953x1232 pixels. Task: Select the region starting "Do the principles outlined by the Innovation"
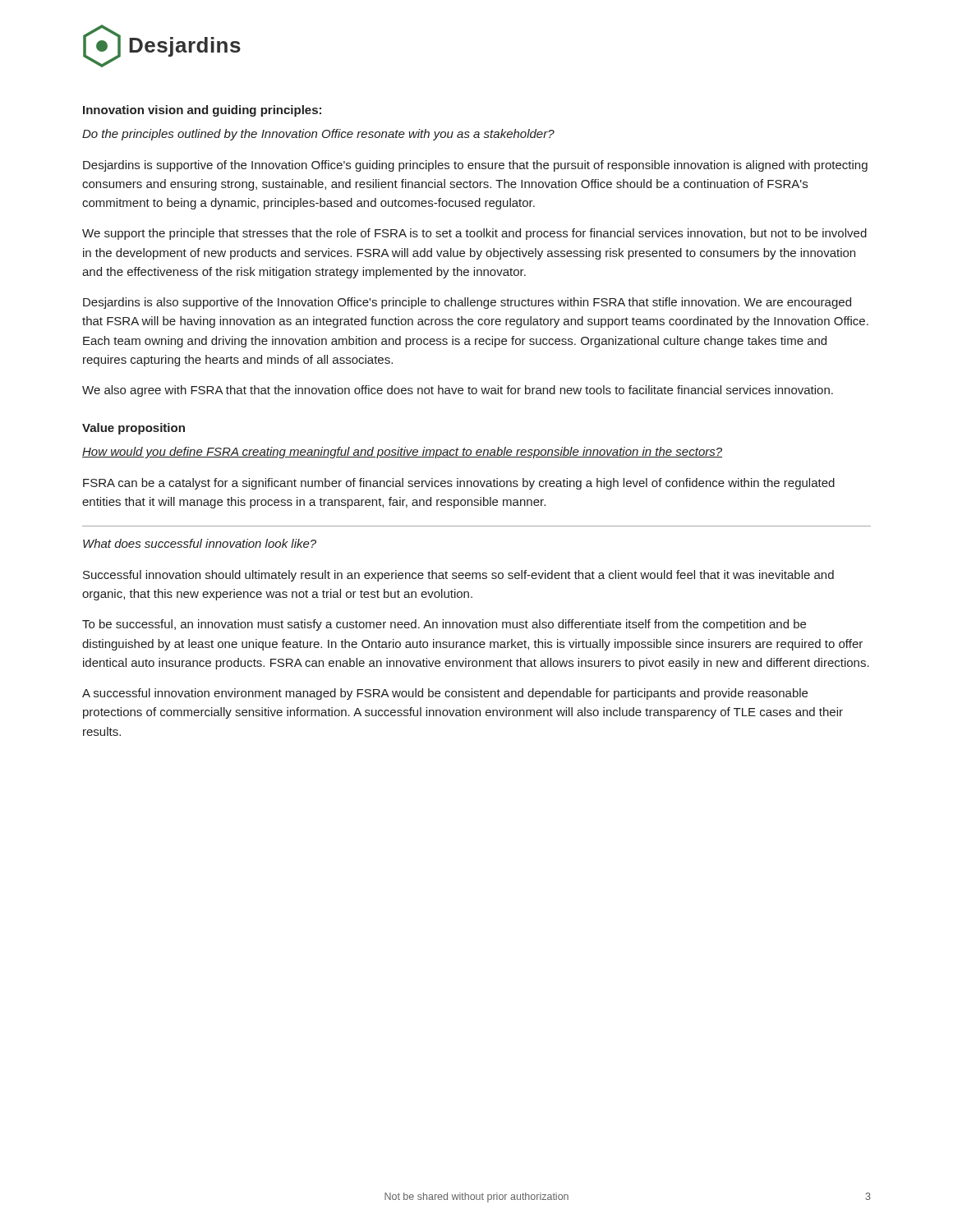click(318, 133)
